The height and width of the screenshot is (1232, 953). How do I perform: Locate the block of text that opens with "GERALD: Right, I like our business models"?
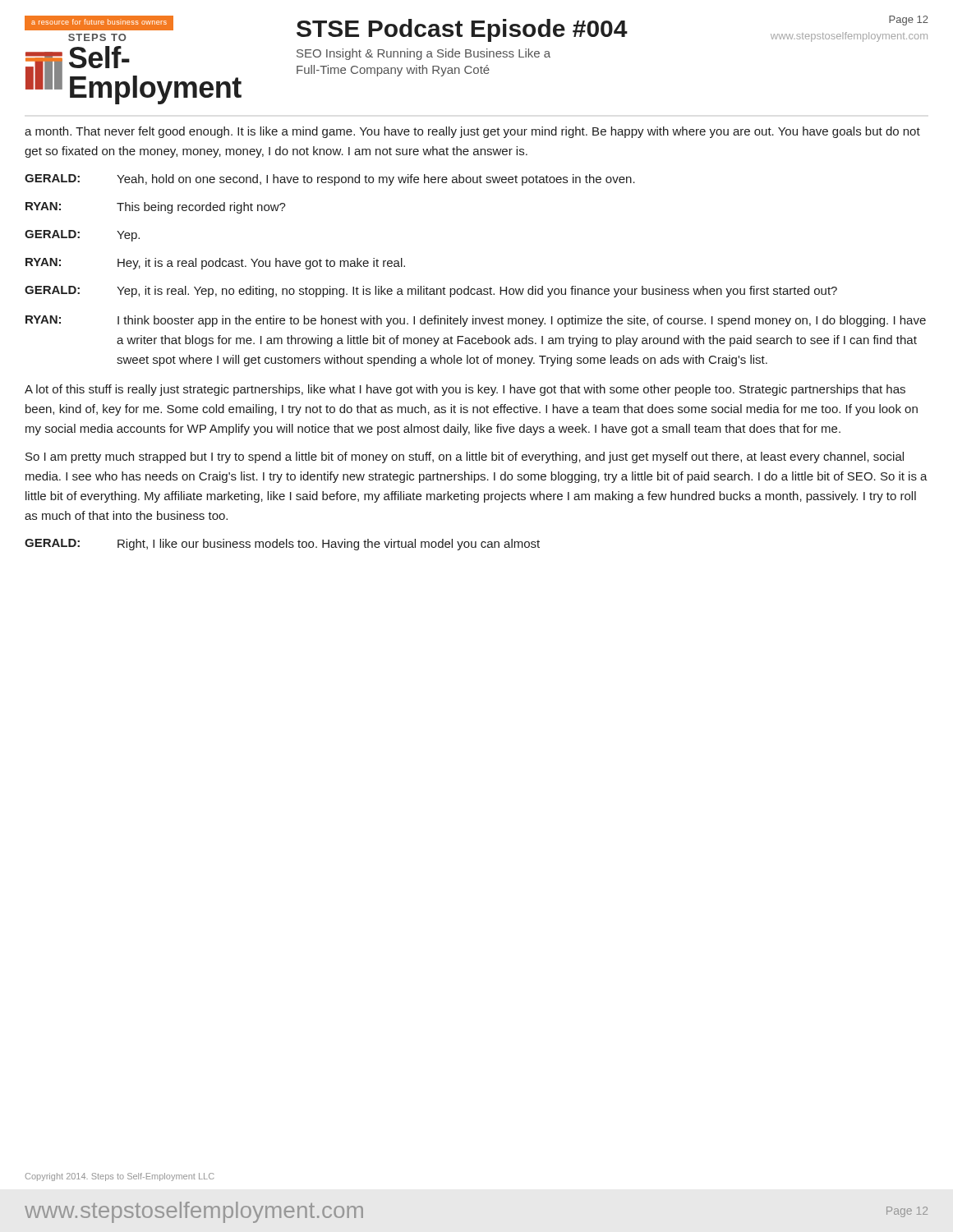tap(476, 544)
